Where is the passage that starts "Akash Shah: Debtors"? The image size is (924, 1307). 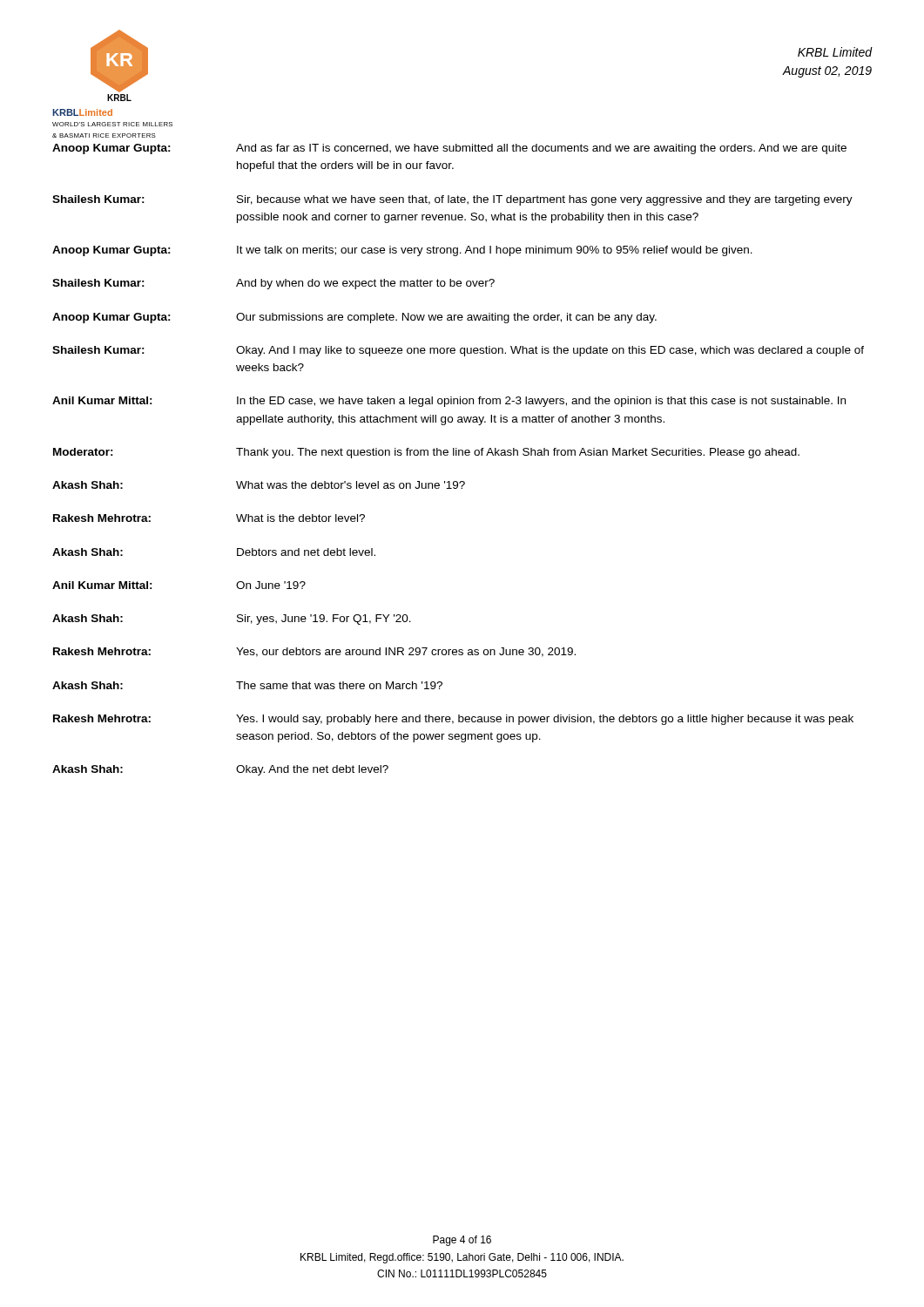pos(84,551)
